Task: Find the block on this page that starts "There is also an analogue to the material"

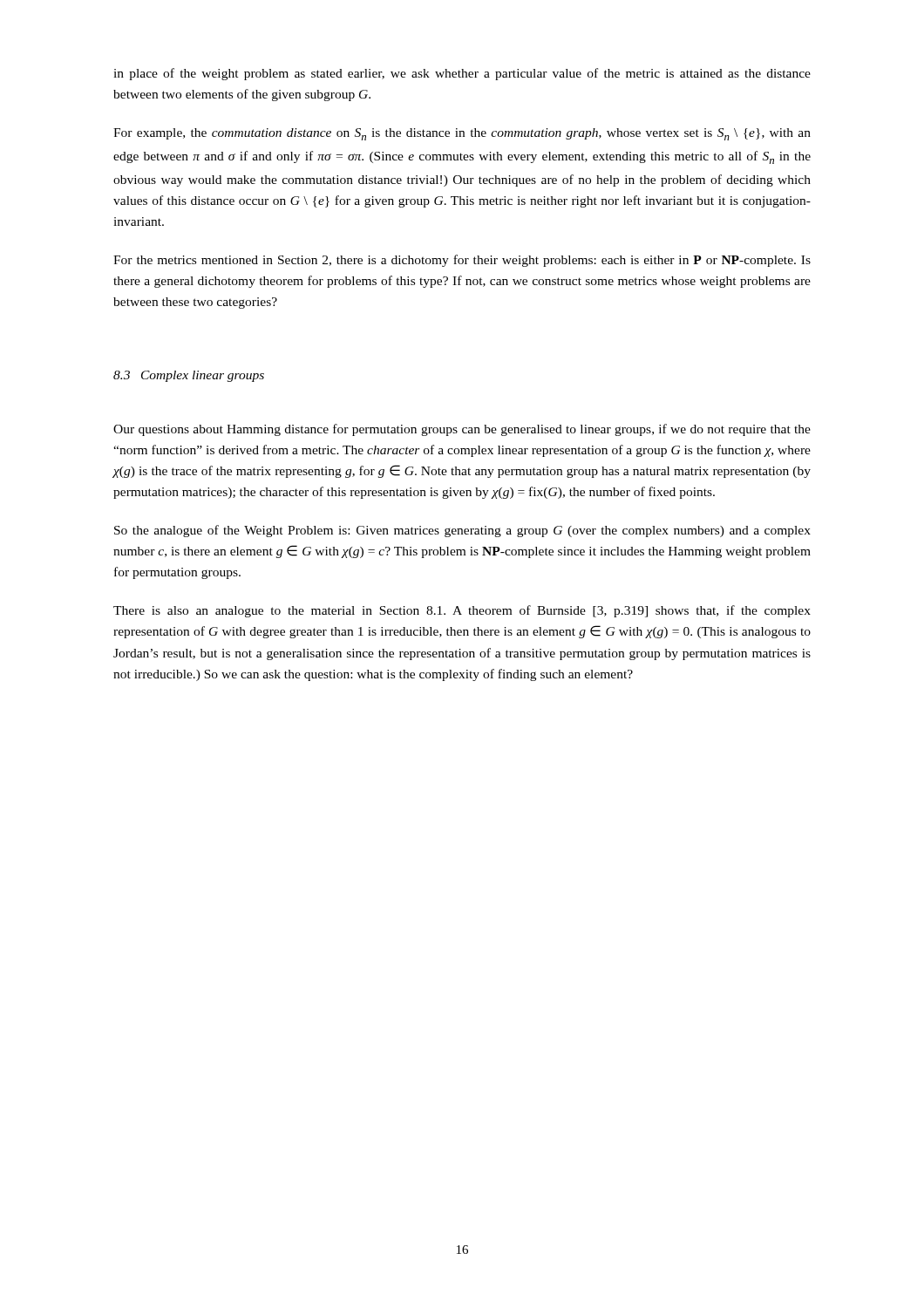Action: (462, 642)
